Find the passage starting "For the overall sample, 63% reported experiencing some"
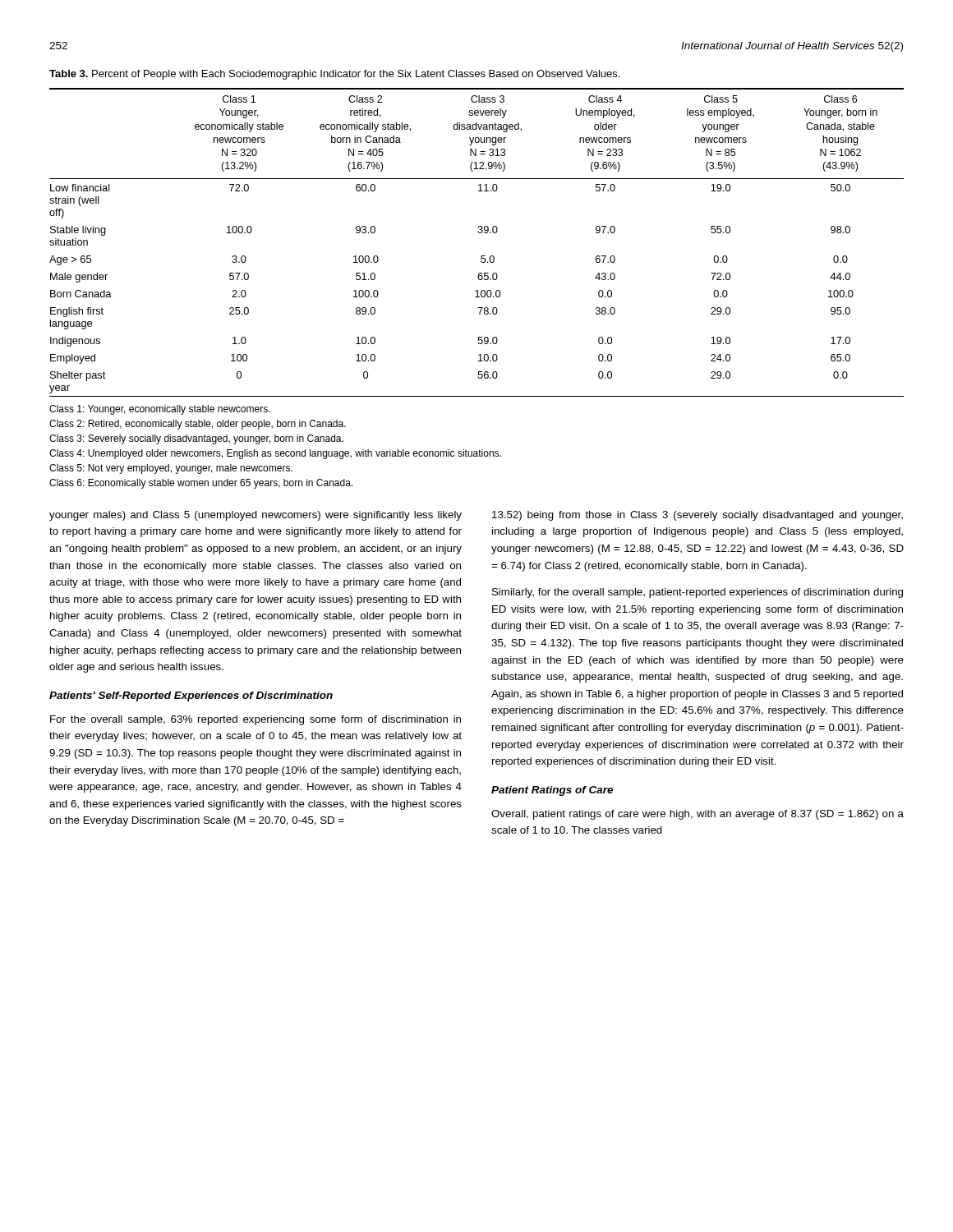This screenshot has height=1232, width=953. 255,770
